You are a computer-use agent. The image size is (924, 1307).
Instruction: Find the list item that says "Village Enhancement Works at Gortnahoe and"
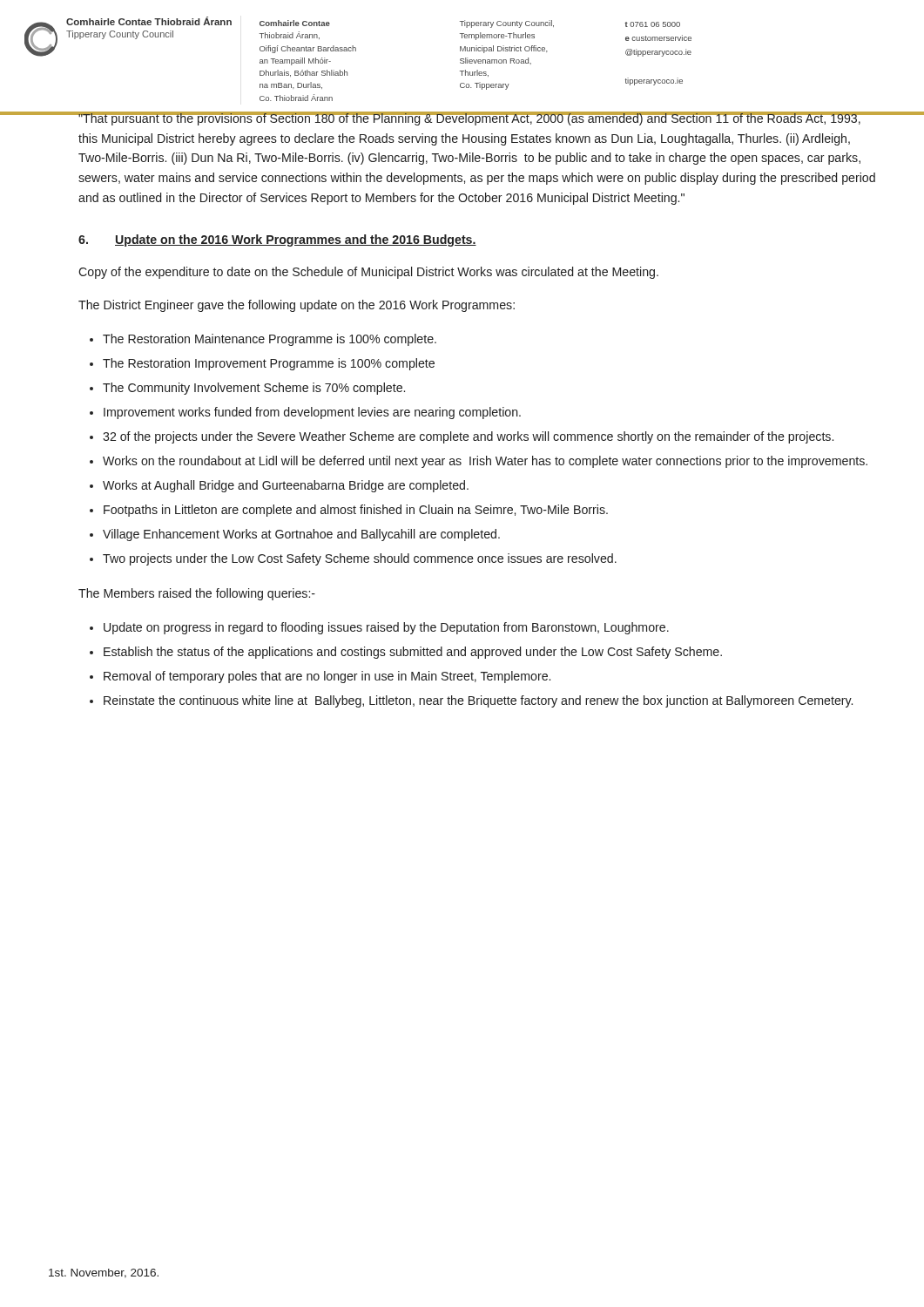pos(302,534)
